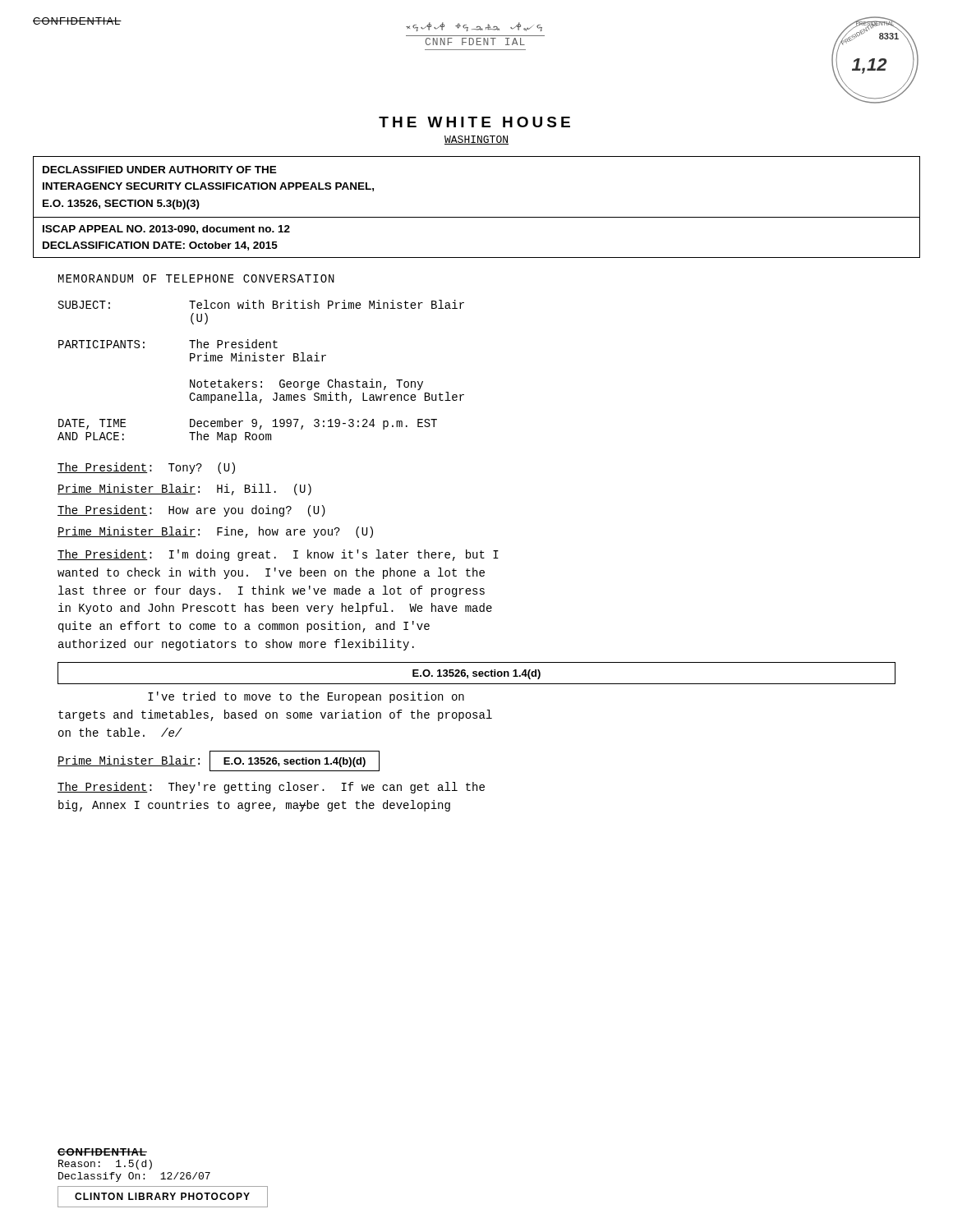Locate the block starting "The President: Tony? (U)"
Viewport: 953px width, 1232px height.
coord(147,468)
